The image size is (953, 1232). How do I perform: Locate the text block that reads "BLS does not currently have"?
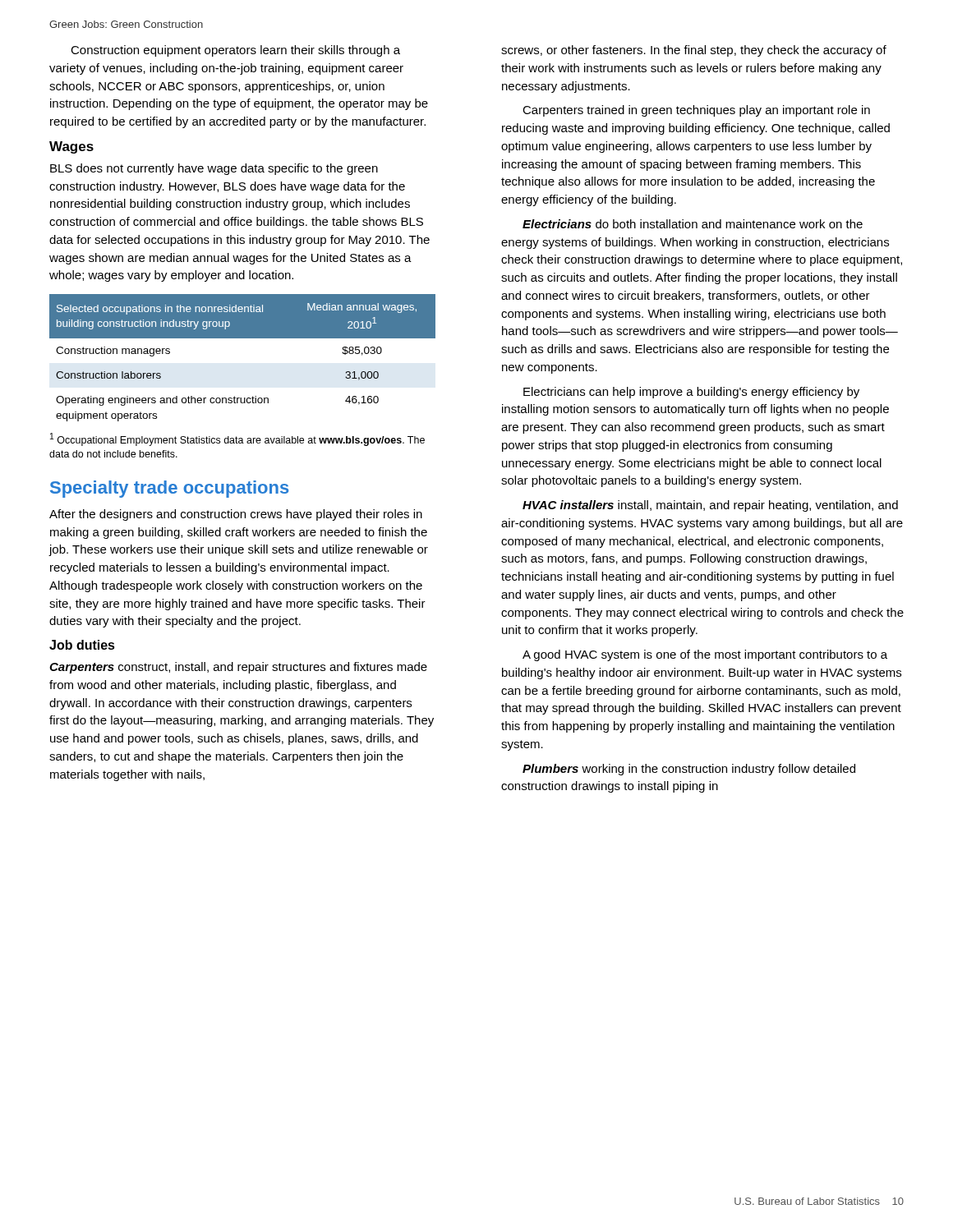[x=242, y=222]
